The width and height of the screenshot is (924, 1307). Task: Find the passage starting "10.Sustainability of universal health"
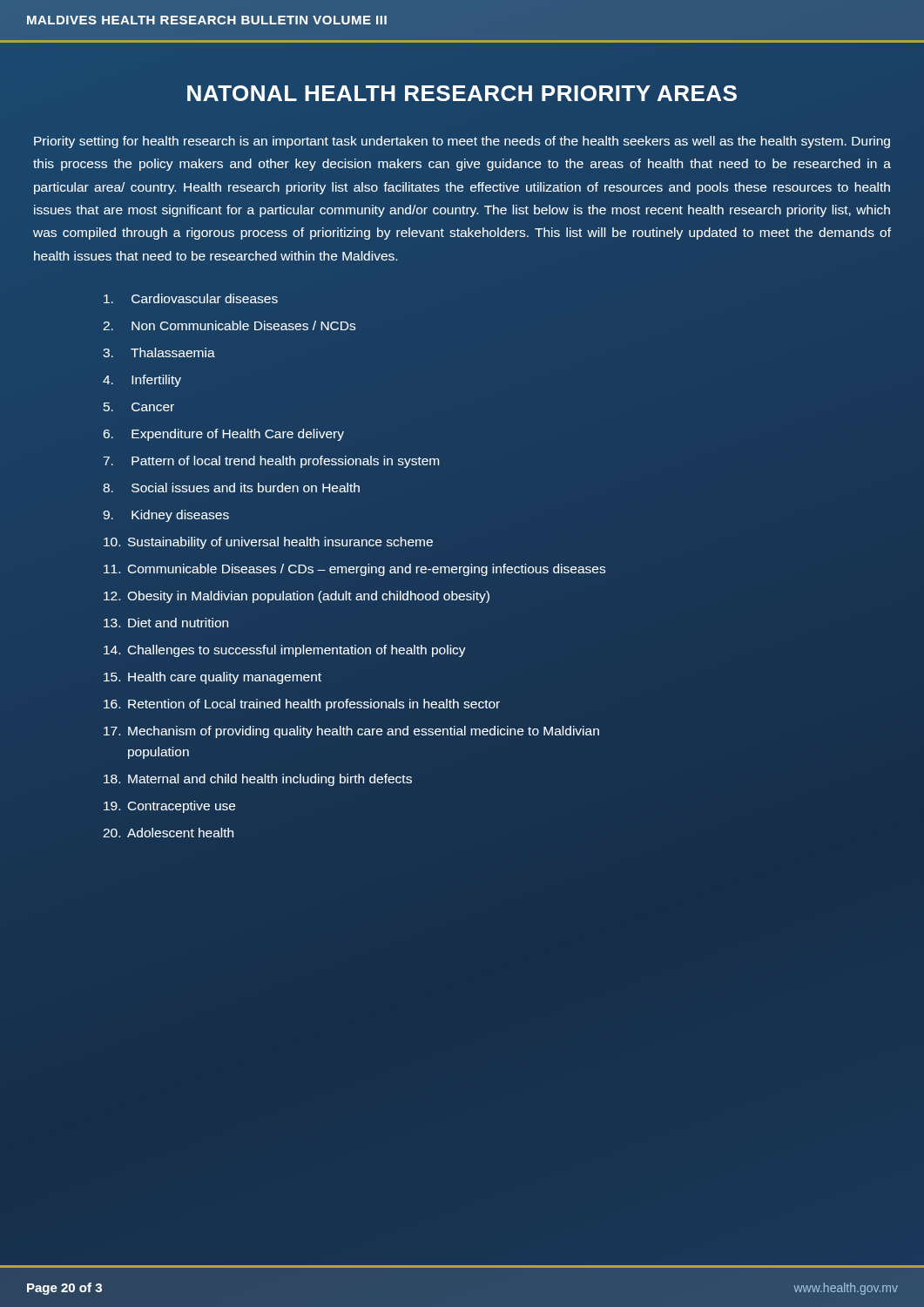click(268, 542)
